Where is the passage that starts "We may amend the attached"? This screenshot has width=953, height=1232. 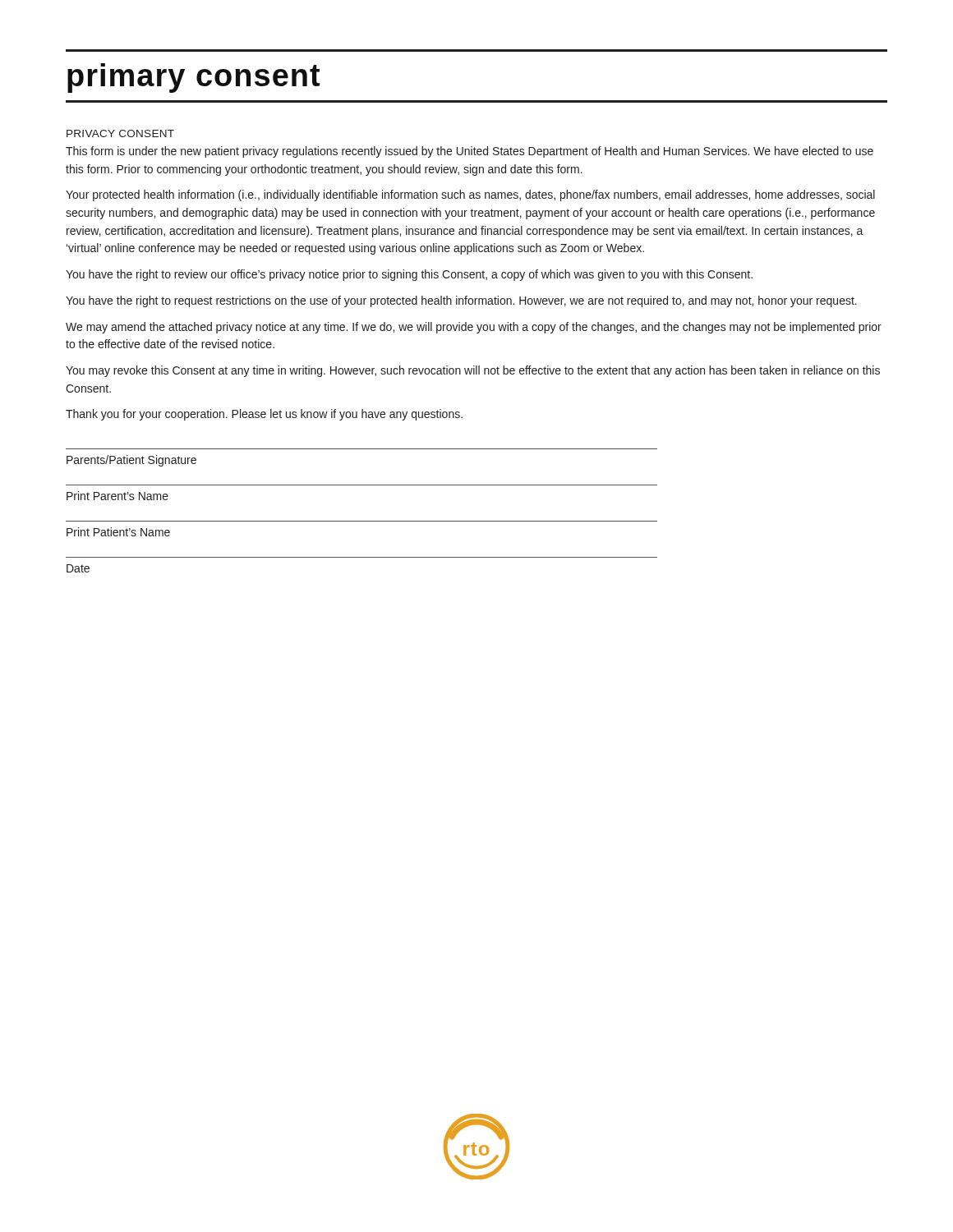[474, 335]
